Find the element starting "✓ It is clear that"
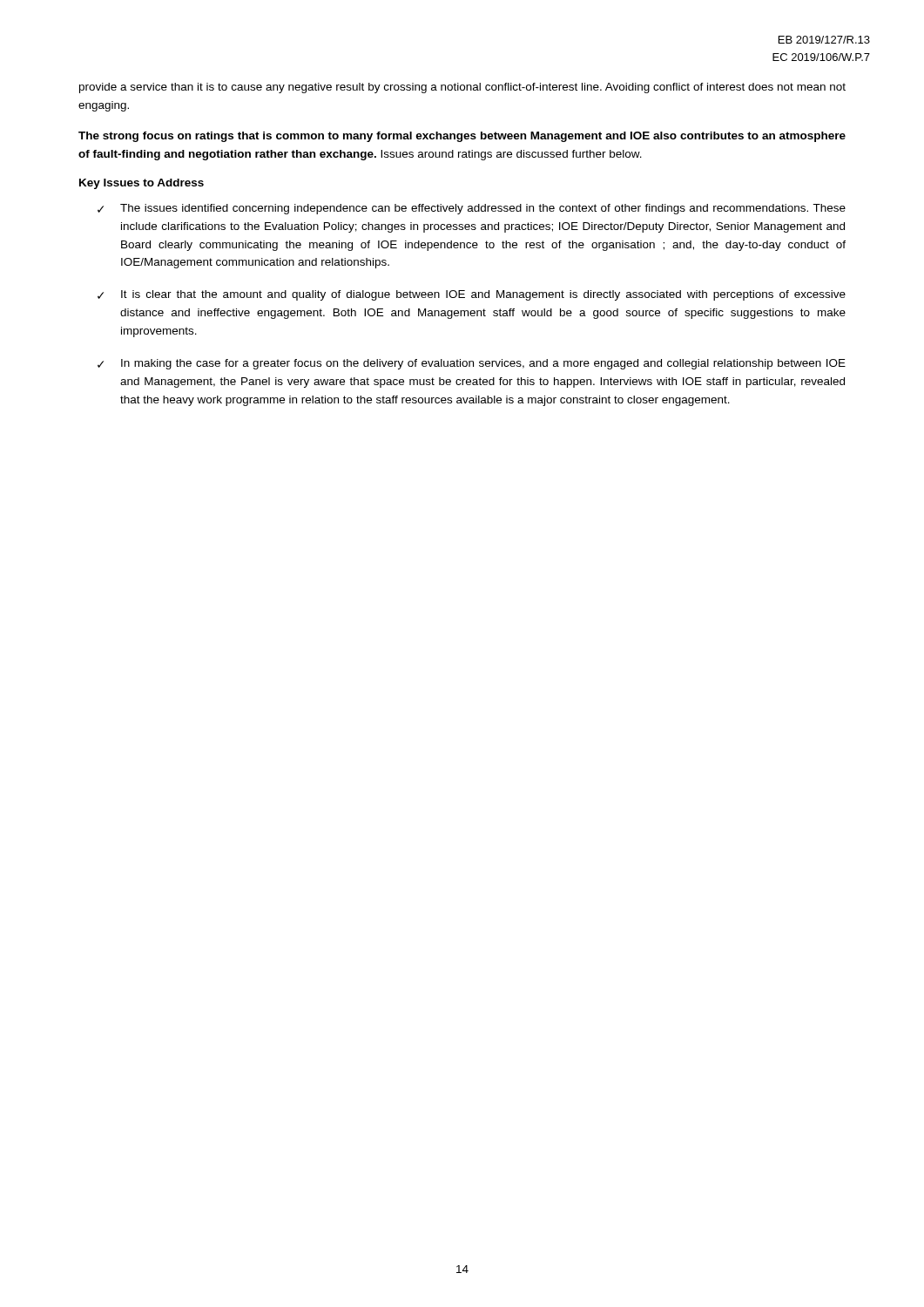924x1307 pixels. 471,313
